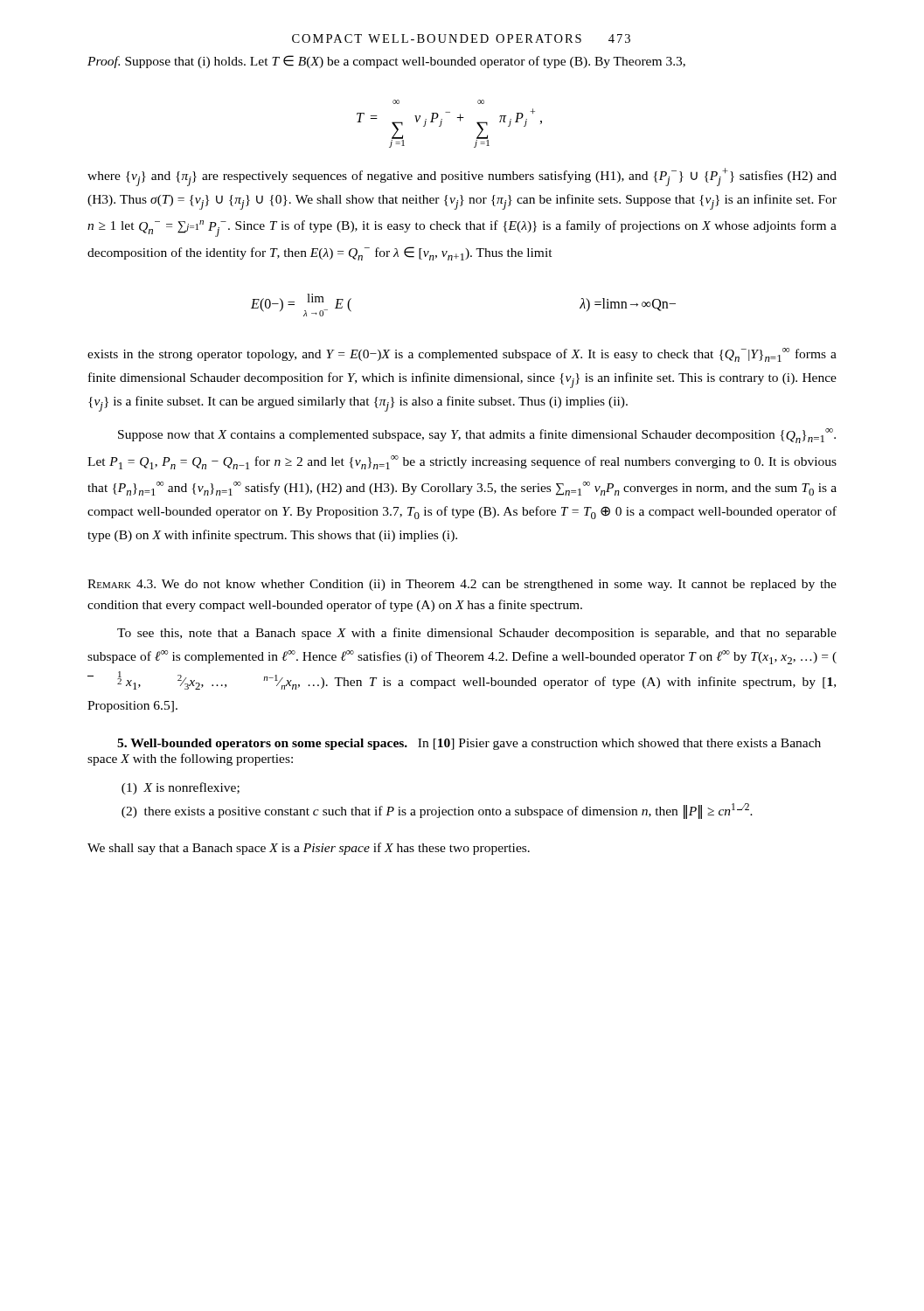Locate the text starting "Remark 4.3. We do not know"

coord(462,594)
